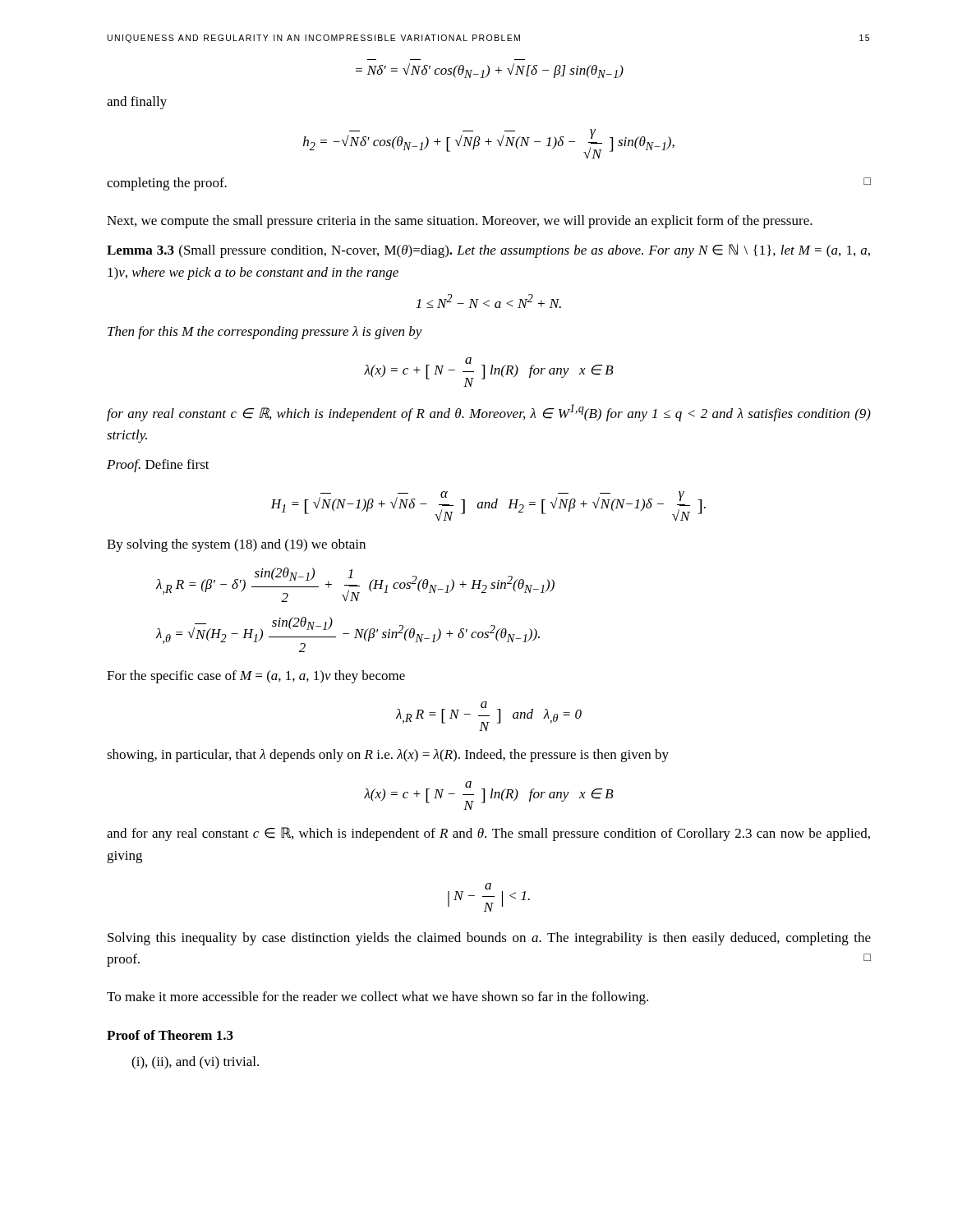Image resolution: width=953 pixels, height=1232 pixels.
Task: Navigate to the passage starting "and for any real constant c"
Action: tap(489, 844)
